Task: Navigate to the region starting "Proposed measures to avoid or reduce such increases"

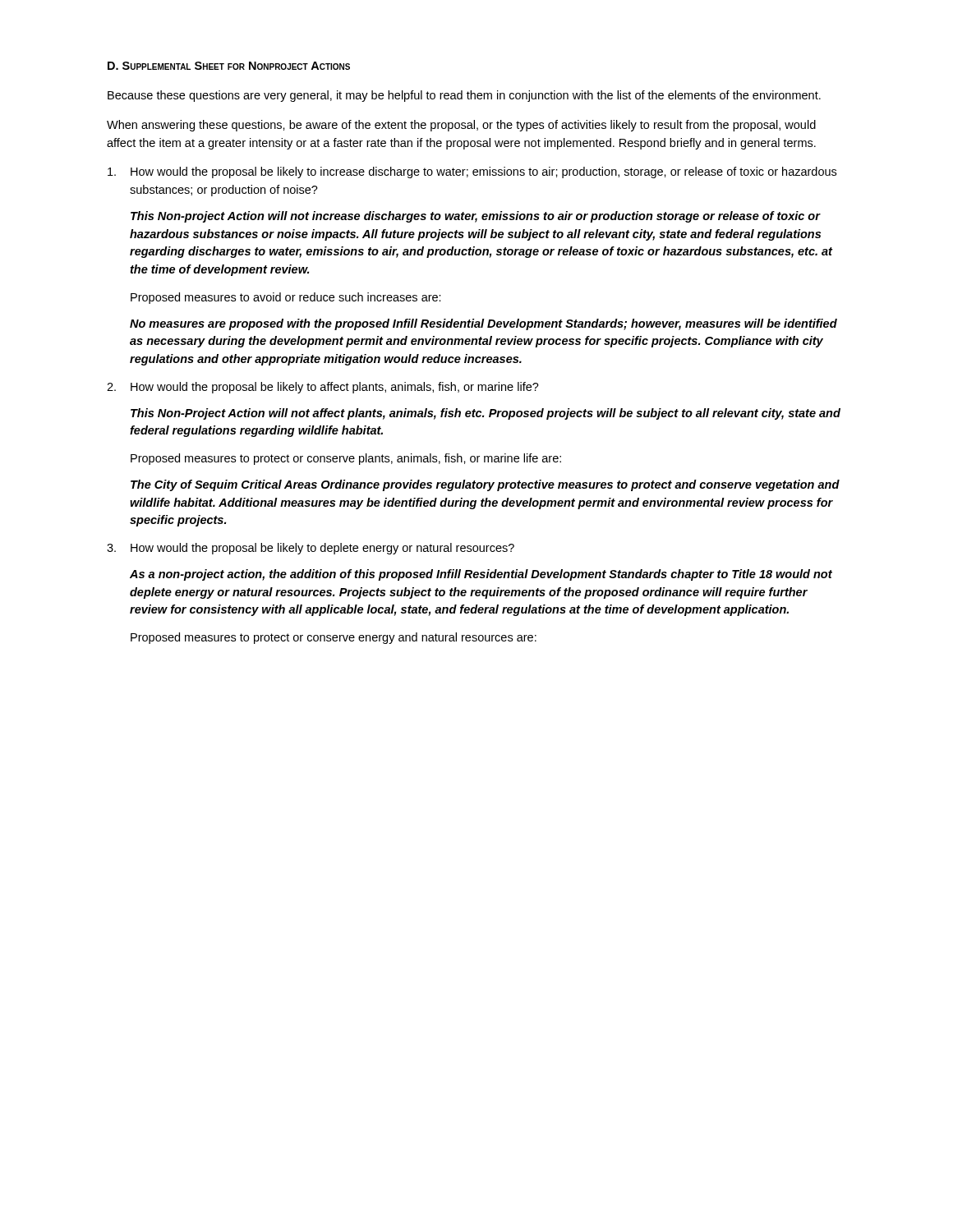Action: point(286,297)
